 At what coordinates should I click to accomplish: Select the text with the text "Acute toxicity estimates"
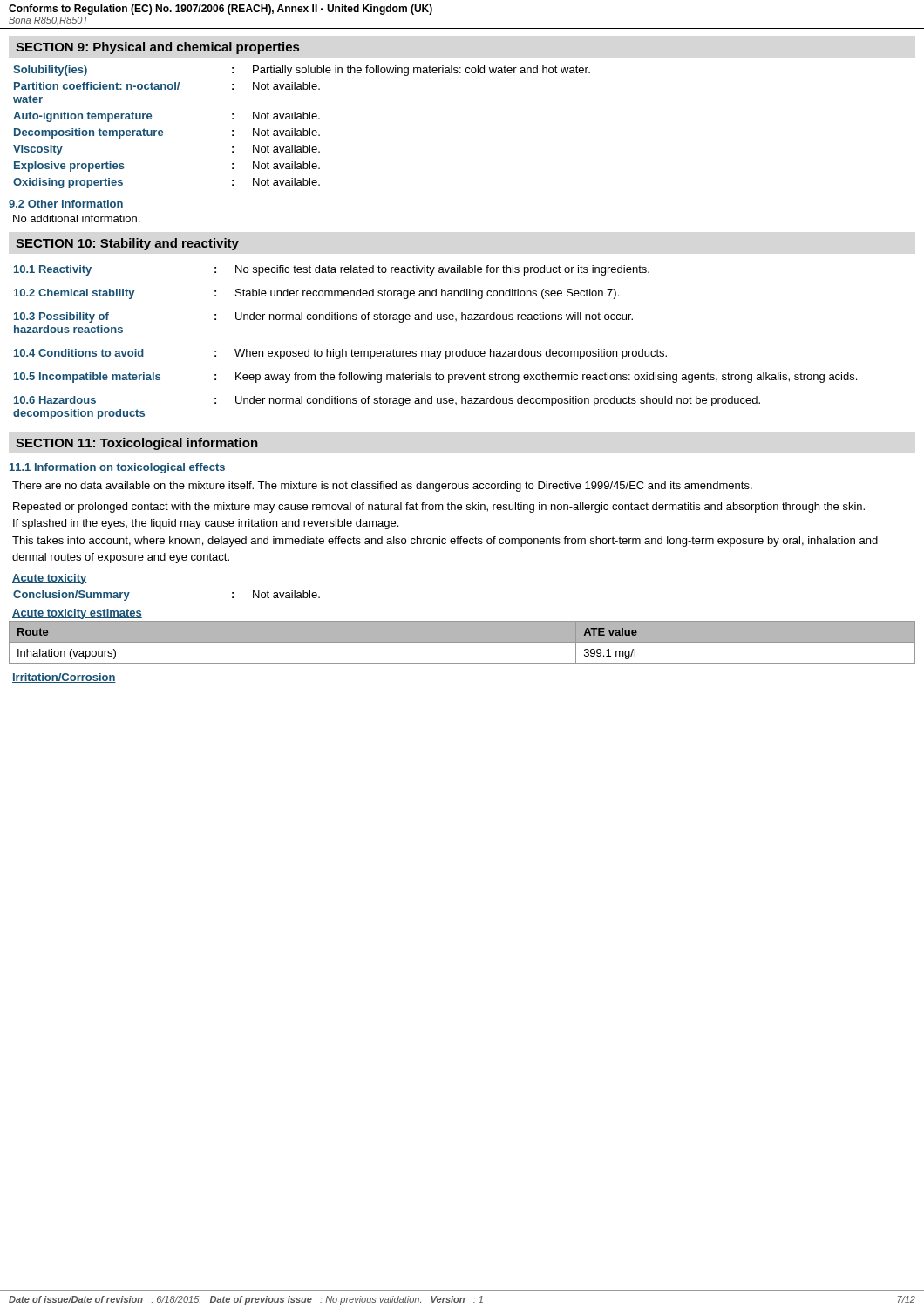[77, 612]
